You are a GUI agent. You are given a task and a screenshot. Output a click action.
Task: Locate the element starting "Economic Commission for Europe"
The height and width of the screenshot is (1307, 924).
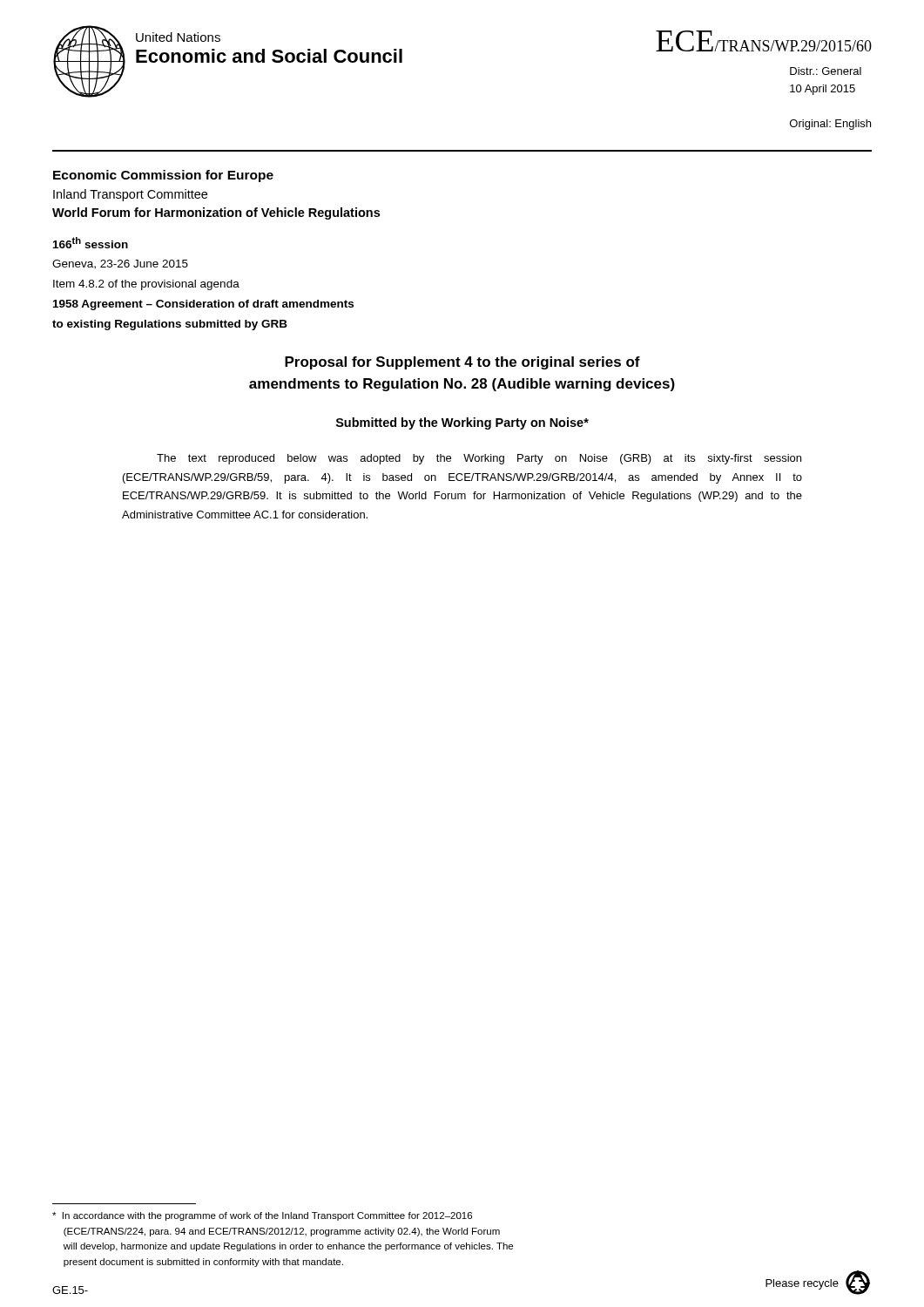[x=163, y=175]
